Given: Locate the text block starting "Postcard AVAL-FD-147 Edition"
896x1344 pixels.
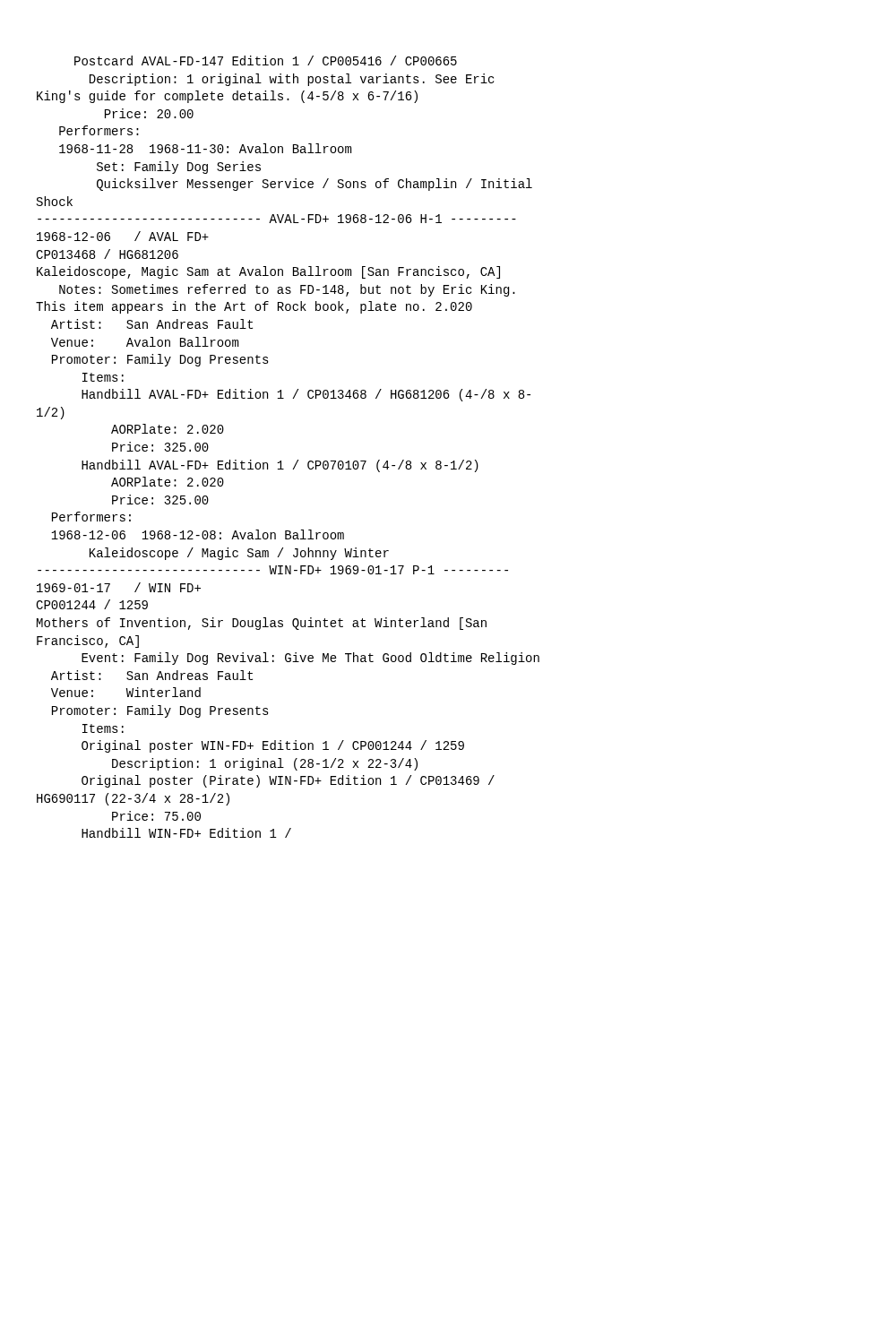Looking at the screenshot, I should click(266, 60).
